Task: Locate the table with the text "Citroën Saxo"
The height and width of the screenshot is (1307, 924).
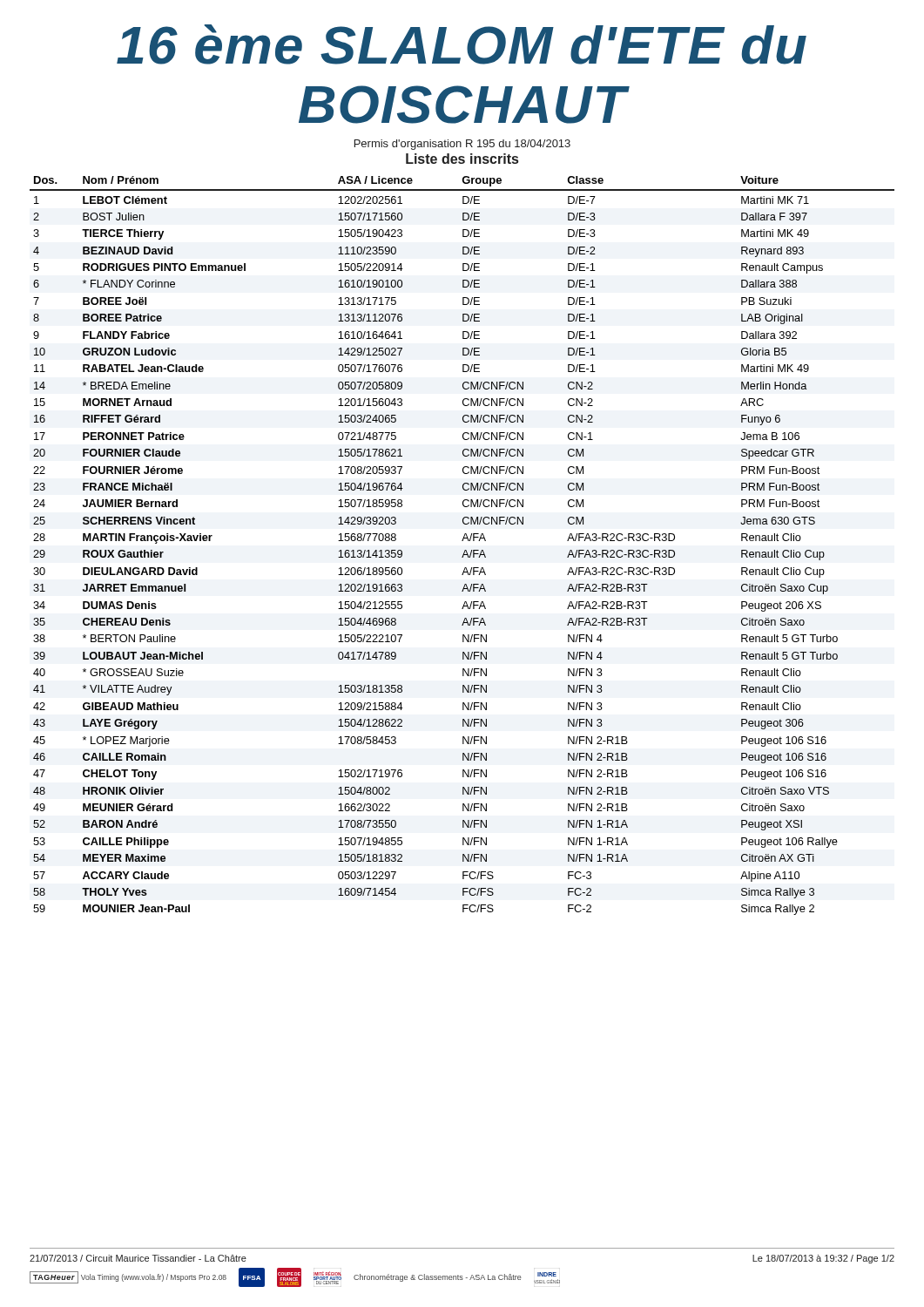Action: 462,544
